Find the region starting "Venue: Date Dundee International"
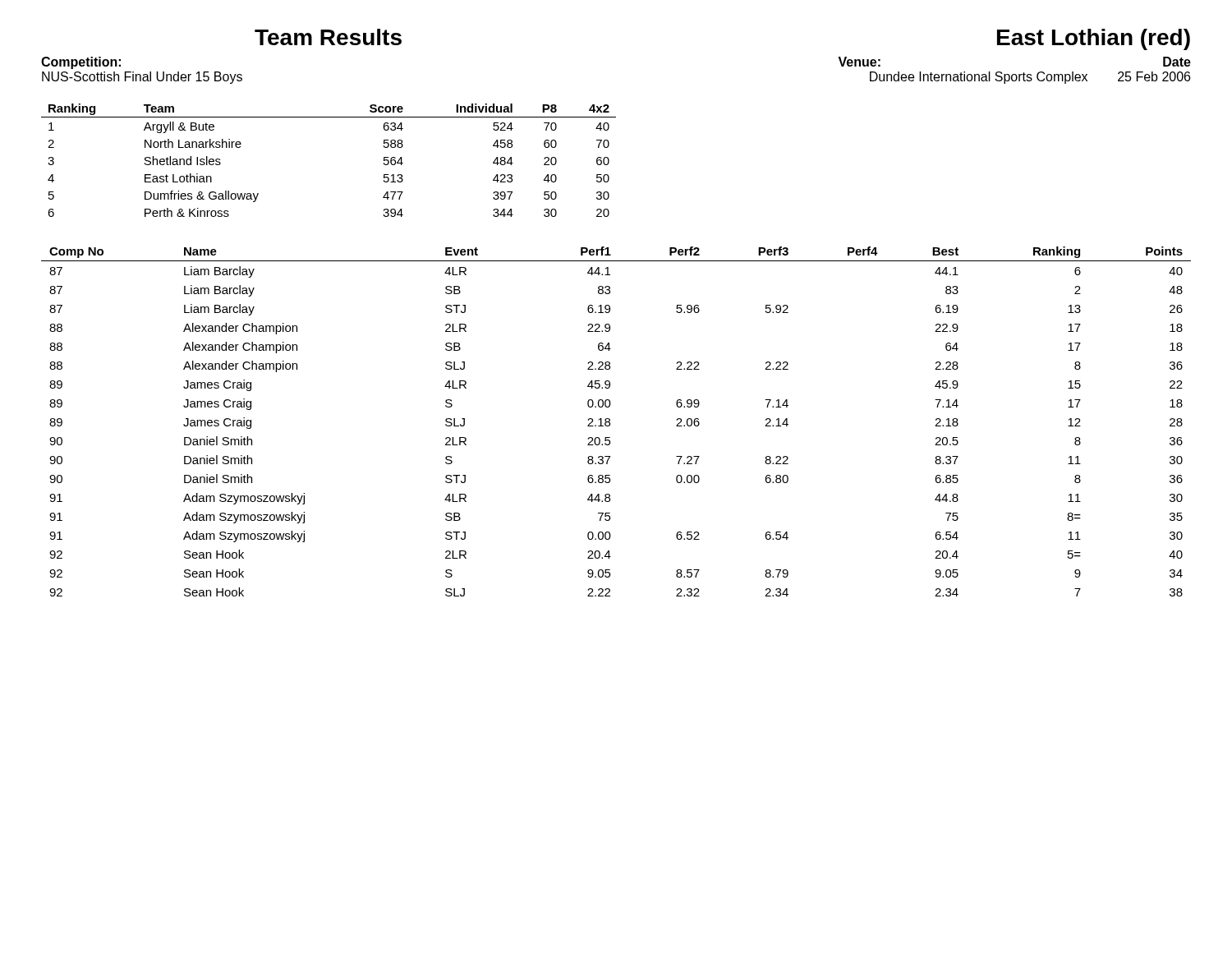The image size is (1232, 953). click(x=1015, y=69)
